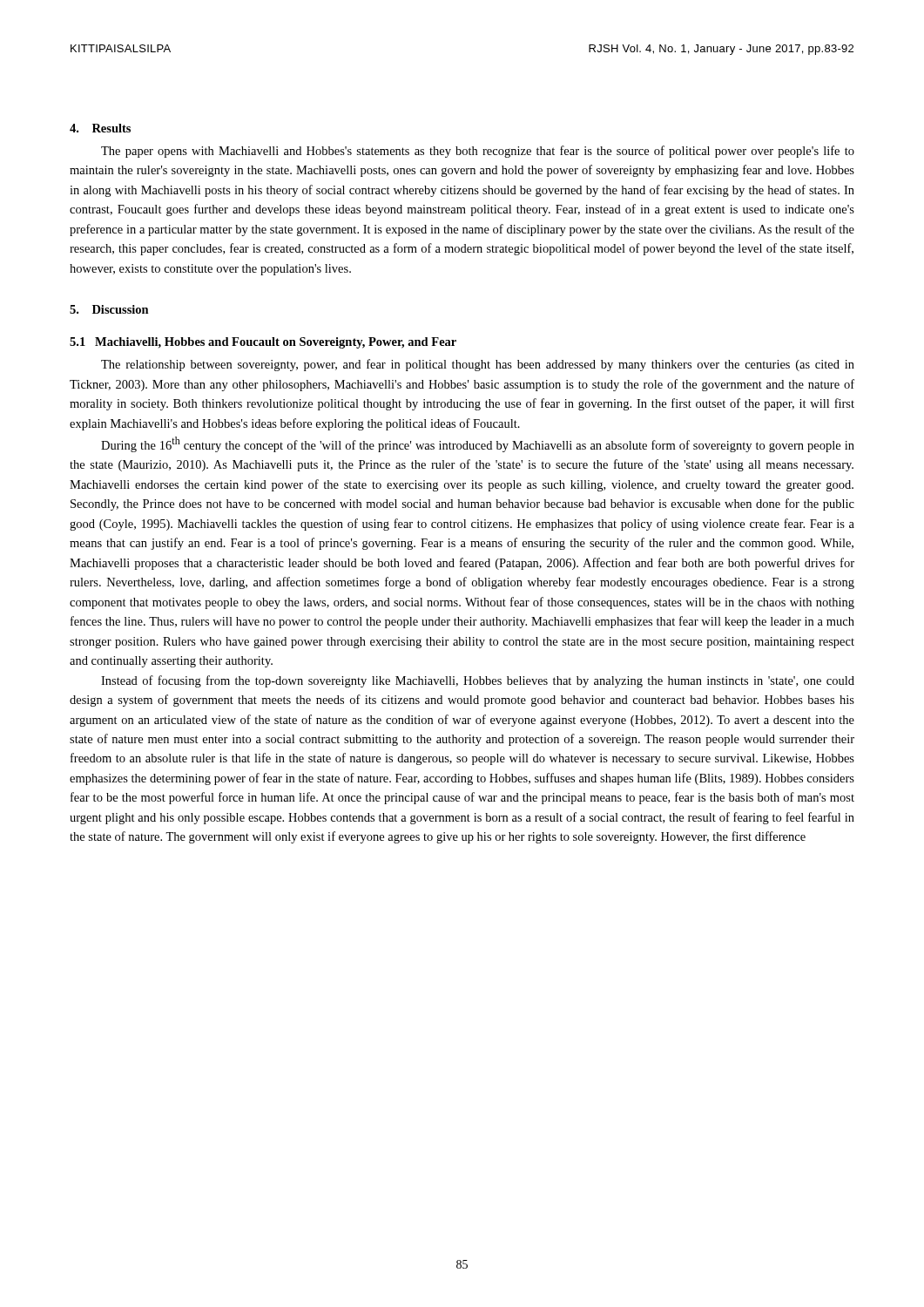The width and height of the screenshot is (924, 1307).
Task: Find "5. Discussion" on this page
Action: point(109,310)
